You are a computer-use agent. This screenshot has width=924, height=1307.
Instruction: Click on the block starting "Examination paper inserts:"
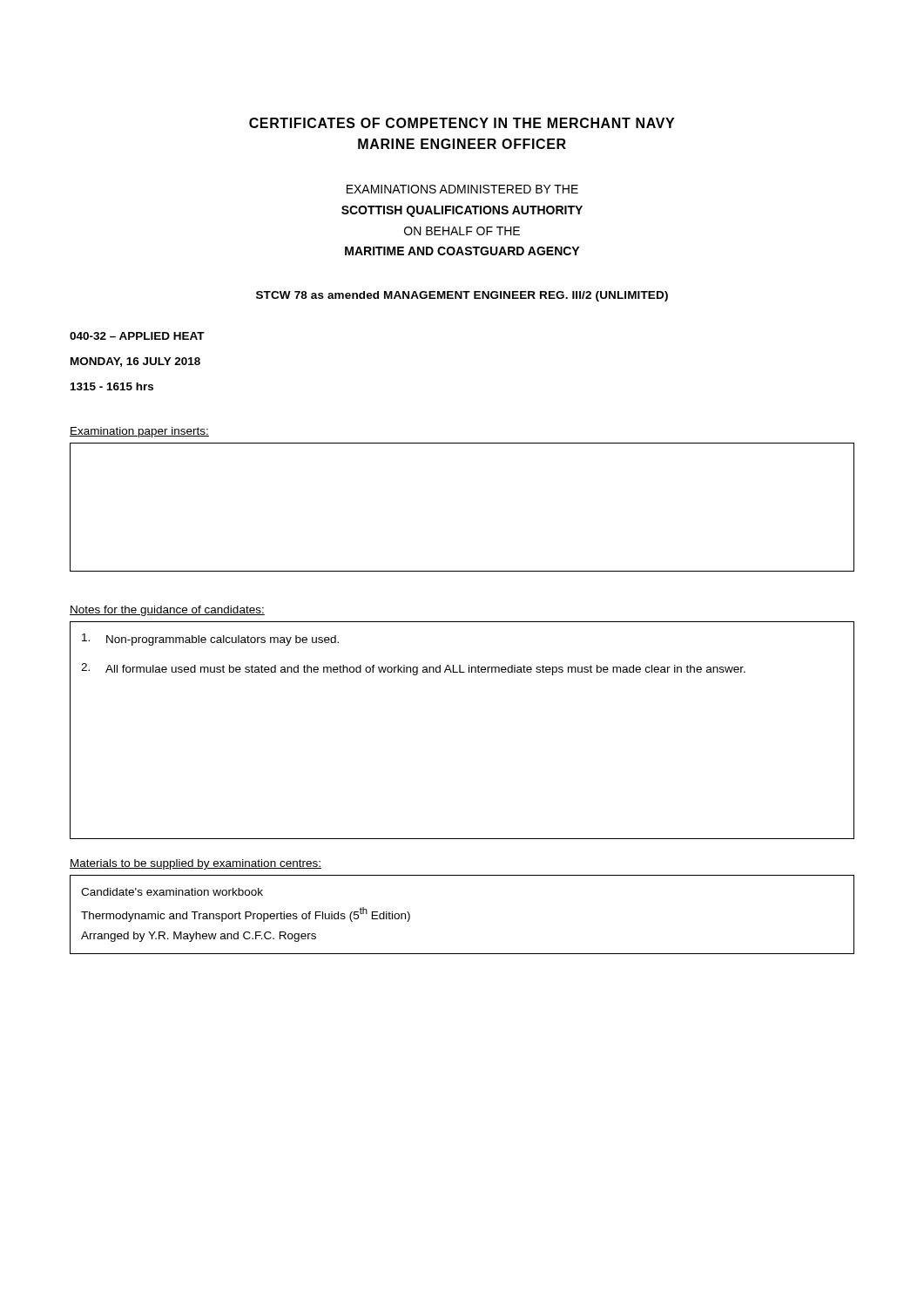pos(139,431)
